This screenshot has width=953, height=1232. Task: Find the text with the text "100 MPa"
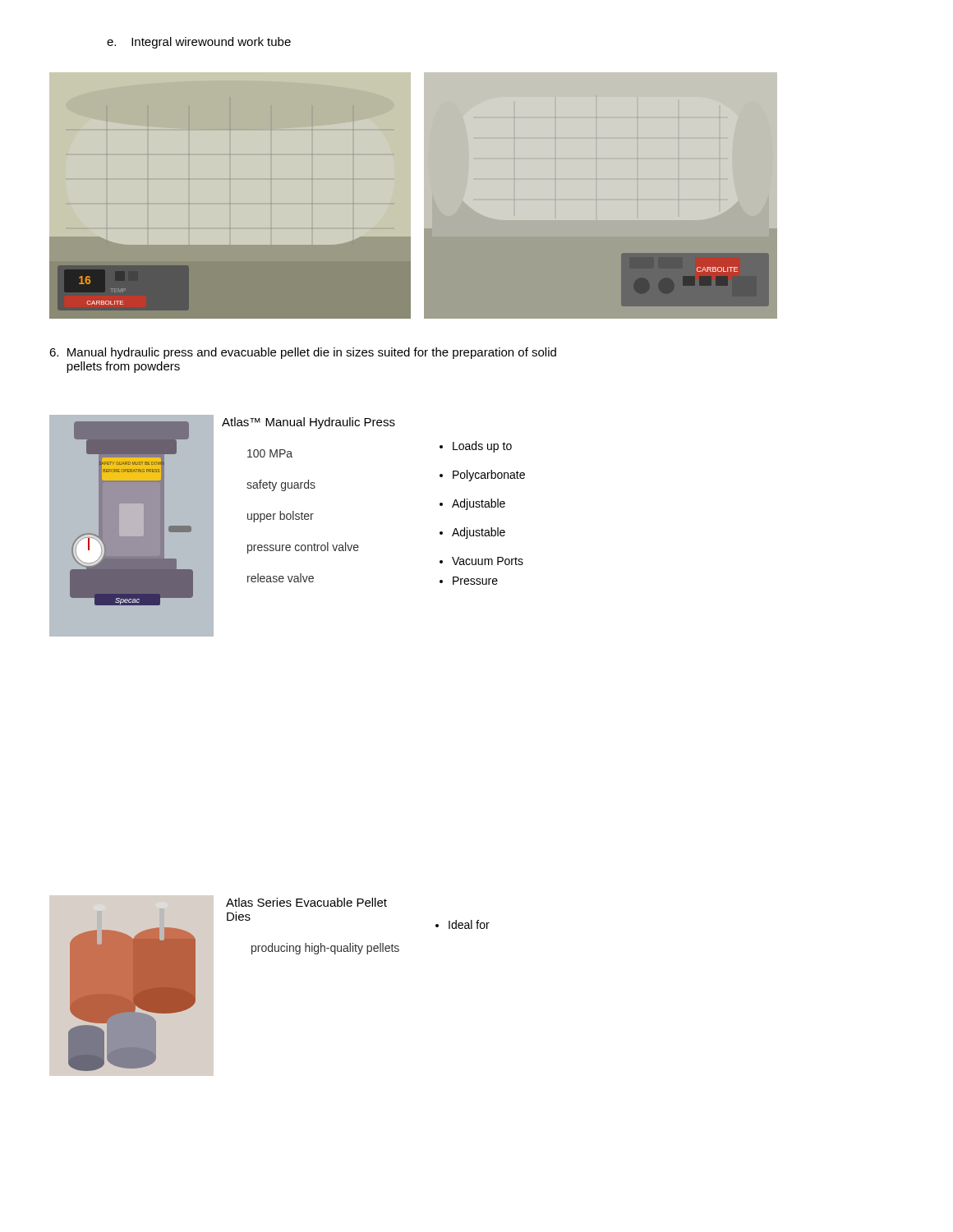(x=269, y=453)
